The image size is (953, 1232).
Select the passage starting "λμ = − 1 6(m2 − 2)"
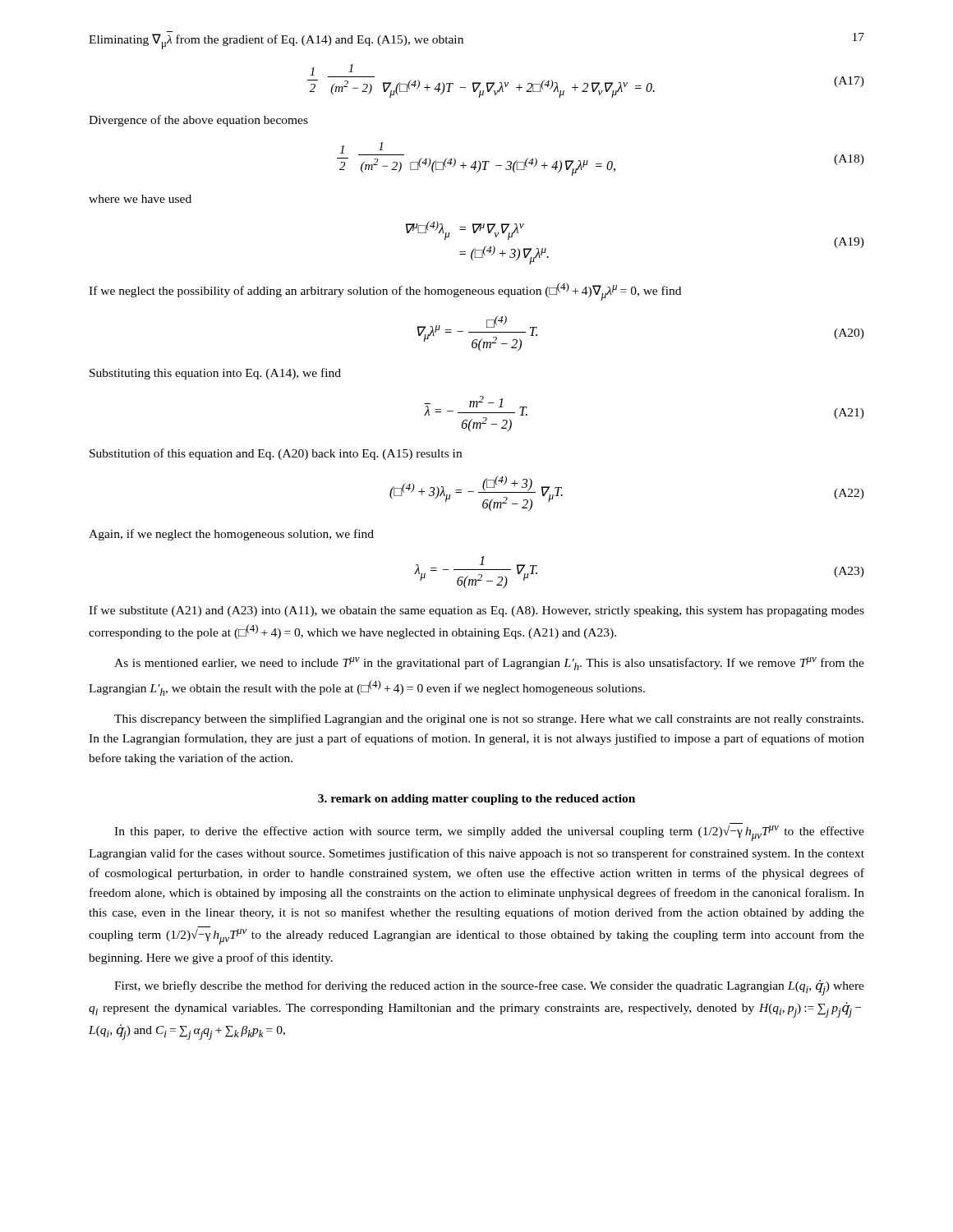(x=476, y=571)
